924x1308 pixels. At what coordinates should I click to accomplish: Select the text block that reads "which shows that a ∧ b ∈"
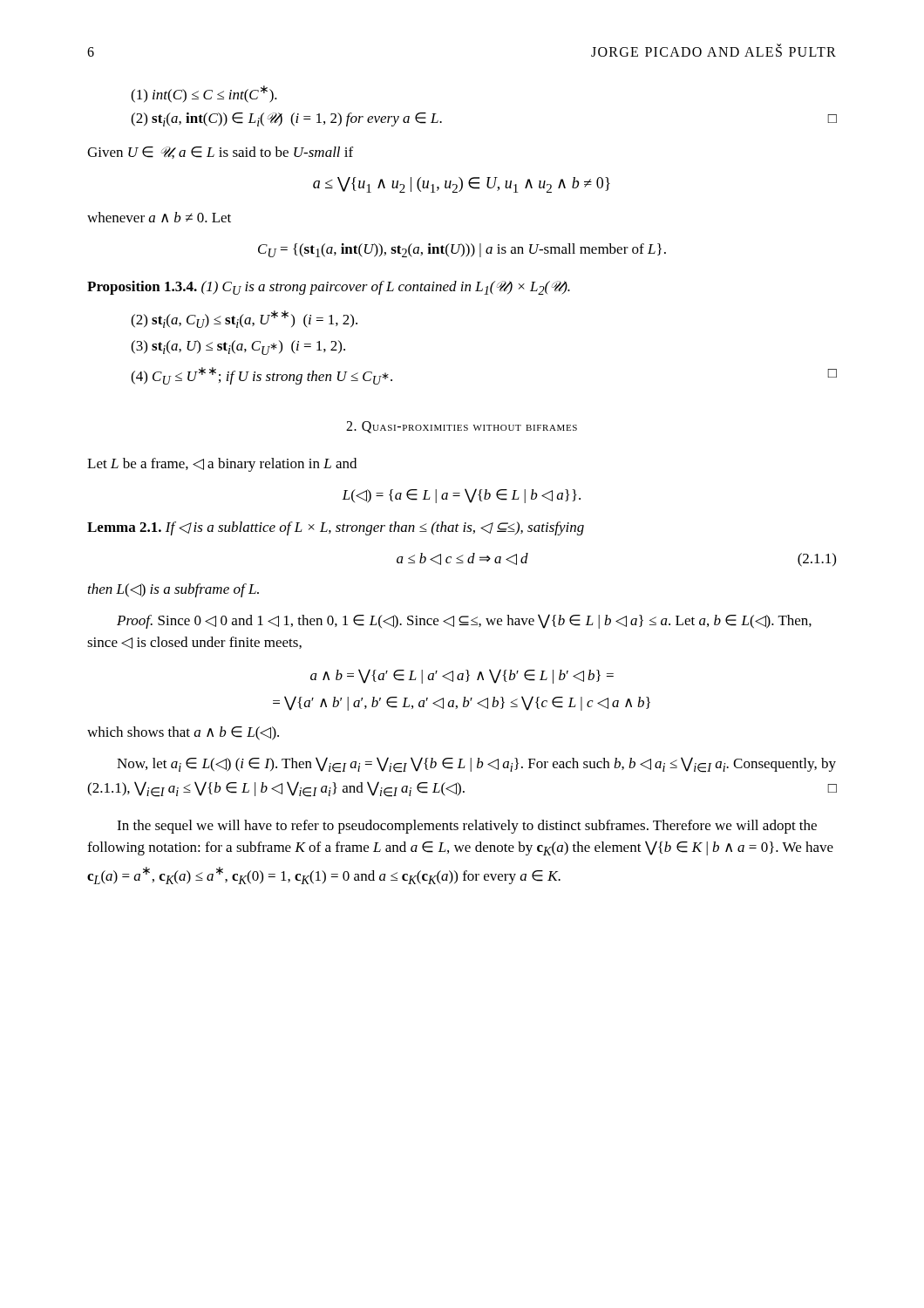click(x=184, y=732)
